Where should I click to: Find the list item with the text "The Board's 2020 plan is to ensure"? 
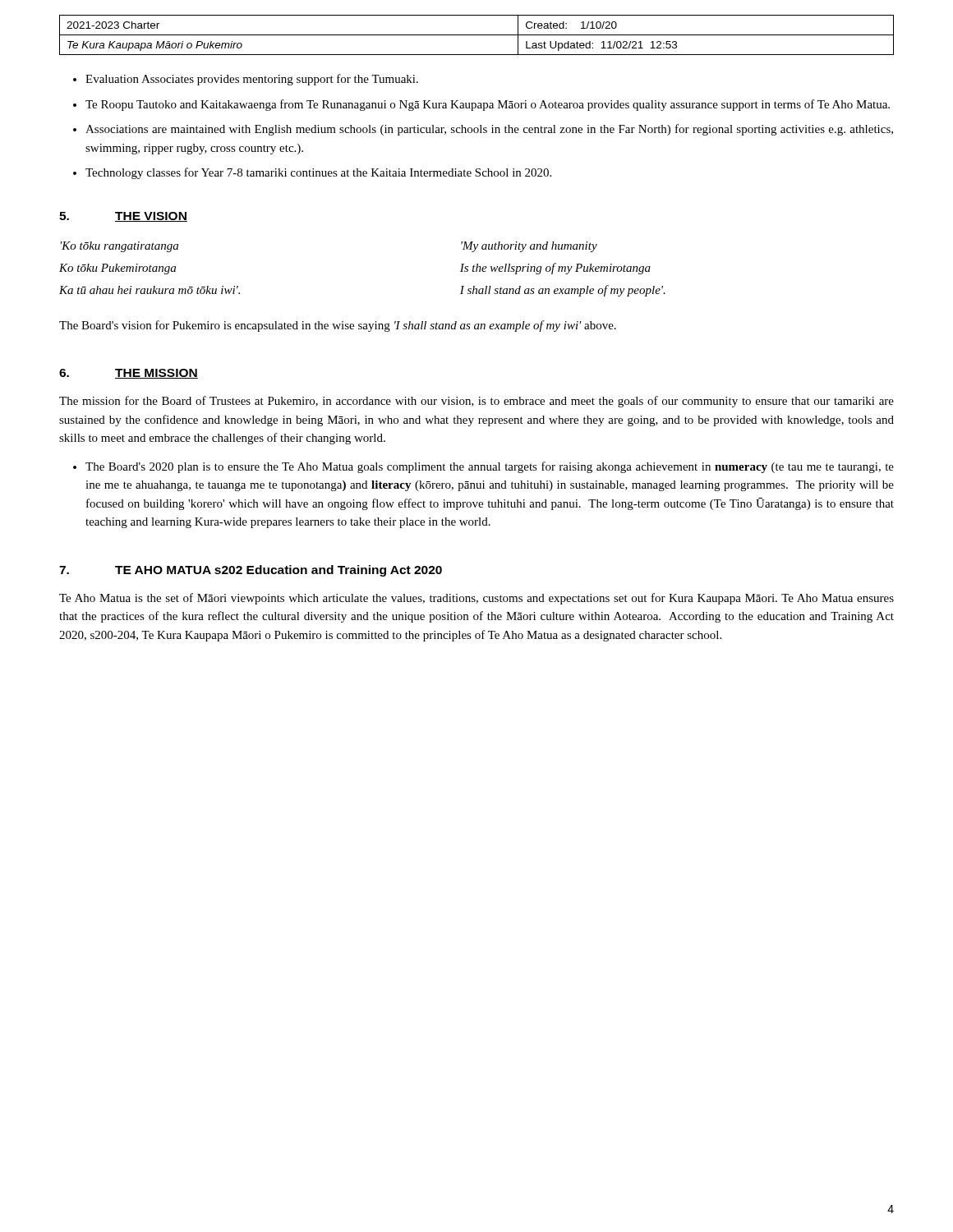tap(490, 494)
